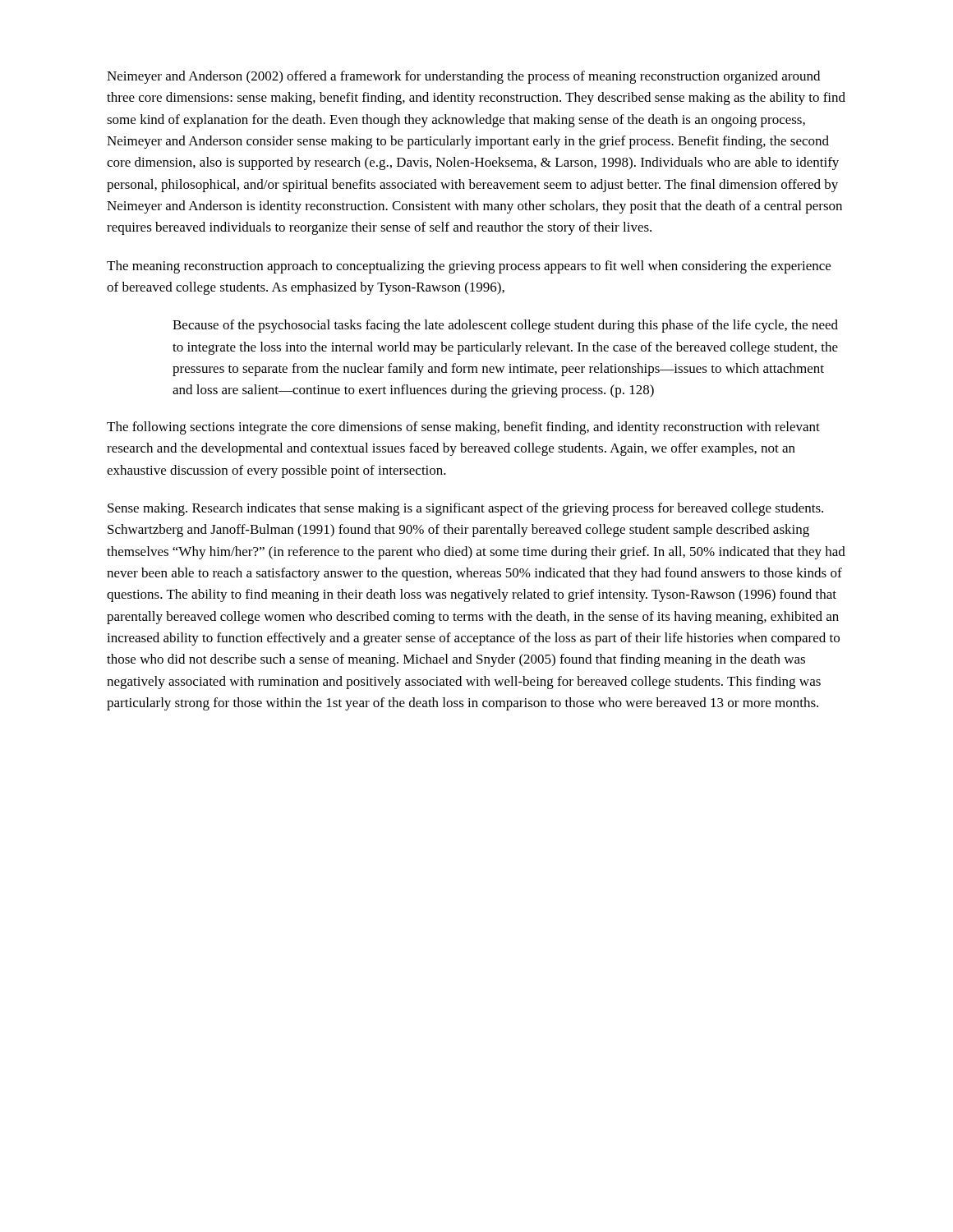This screenshot has width=953, height=1232.
Task: Find the text block that says "Because of the psychosocial tasks facing"
Action: coord(505,358)
